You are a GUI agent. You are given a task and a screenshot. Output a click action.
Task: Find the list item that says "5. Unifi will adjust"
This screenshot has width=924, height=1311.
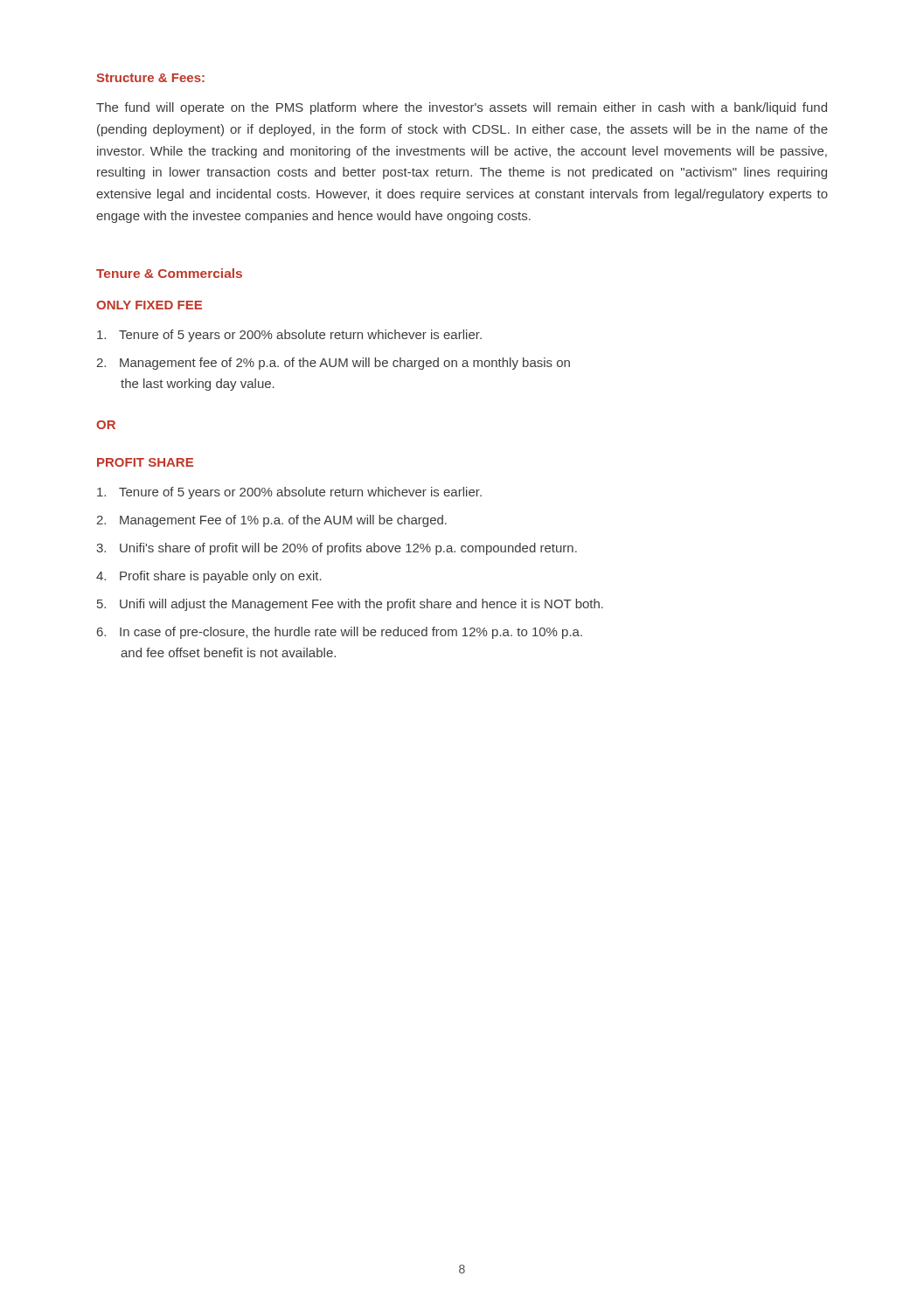(x=462, y=603)
